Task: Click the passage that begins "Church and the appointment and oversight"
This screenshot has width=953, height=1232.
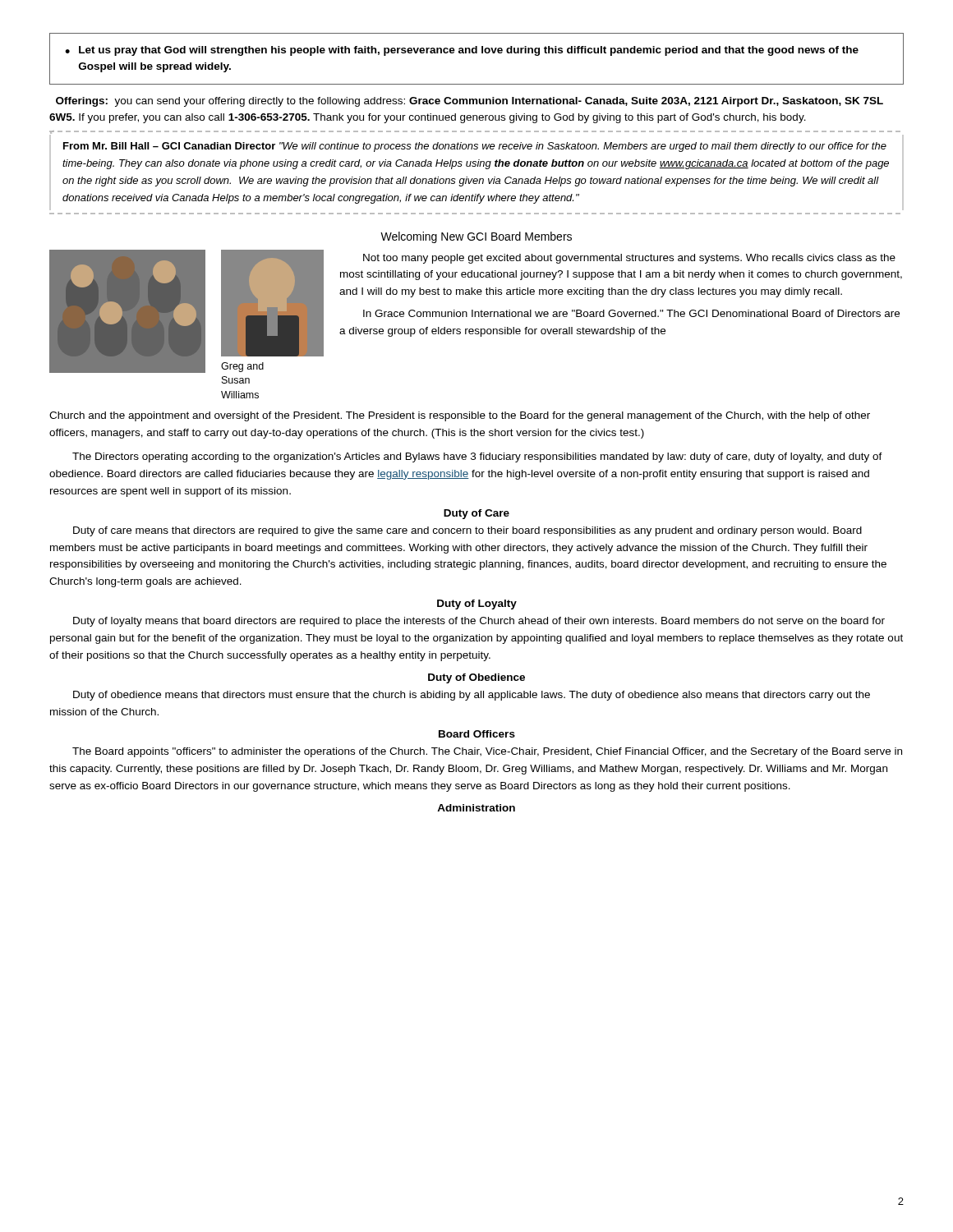Action: pos(460,424)
